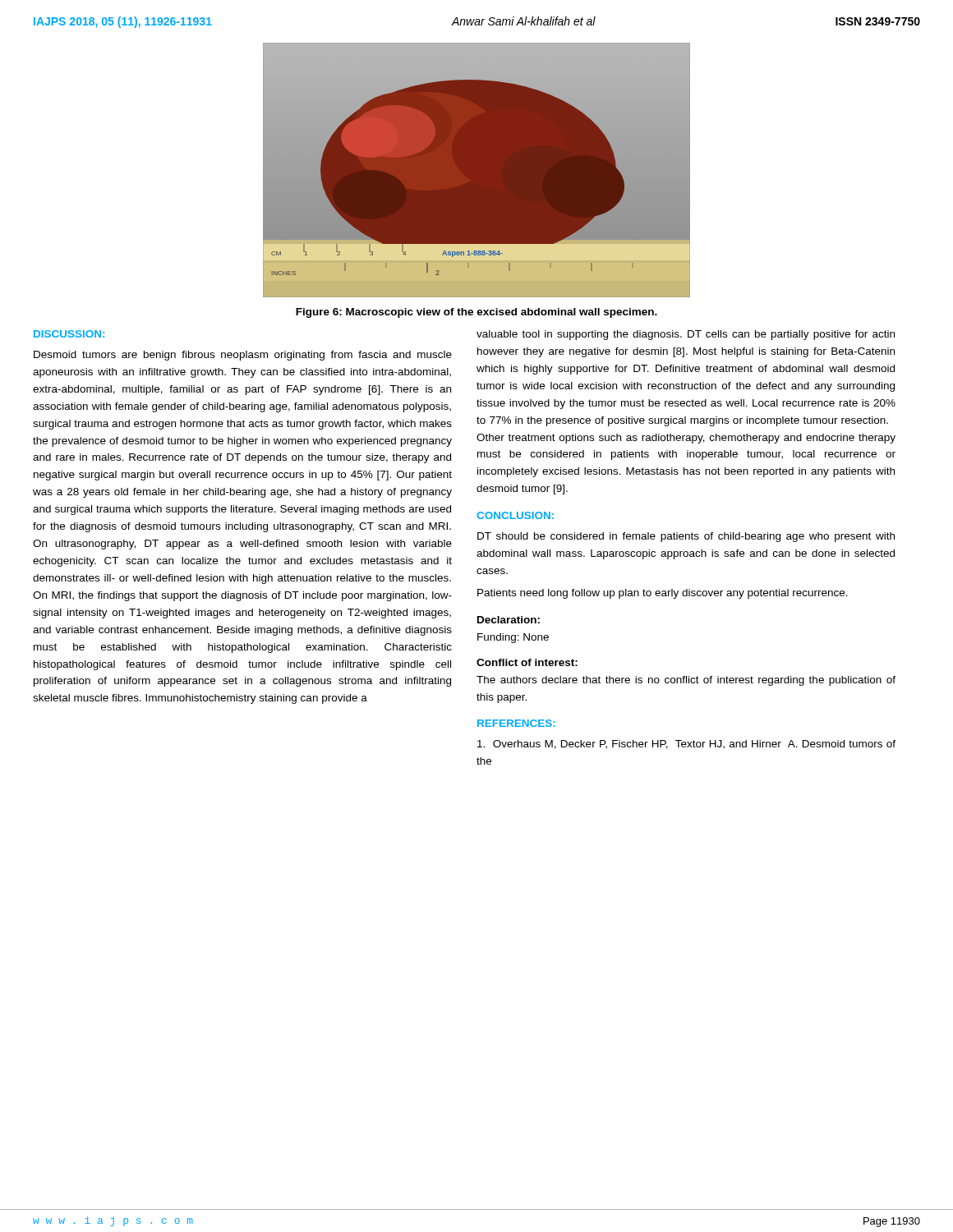Find the text block starting "Overhaus M, Decker P, Fischer HP, Textor"

686,753
